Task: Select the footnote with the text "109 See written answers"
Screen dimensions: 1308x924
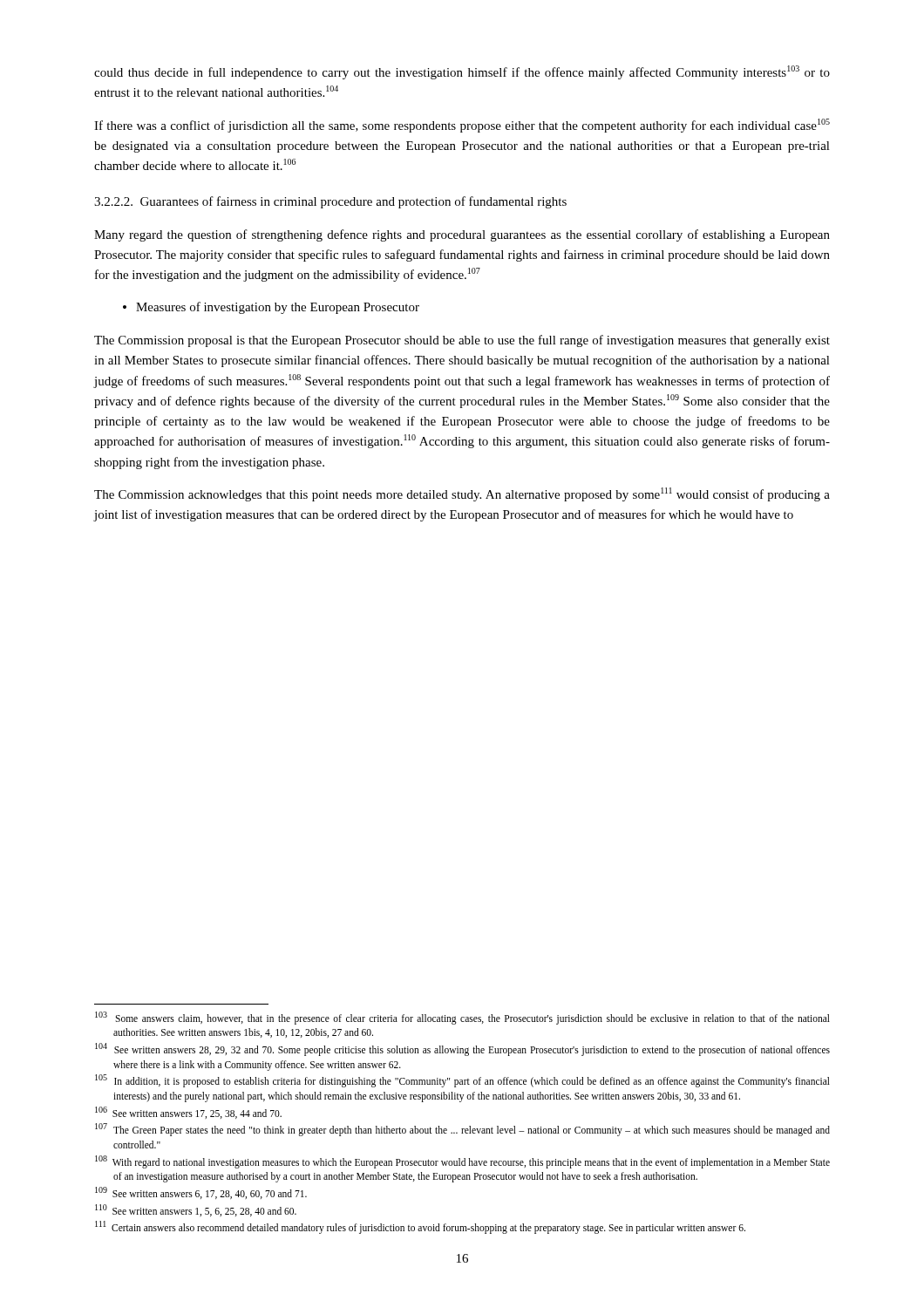Action: pos(201,1193)
